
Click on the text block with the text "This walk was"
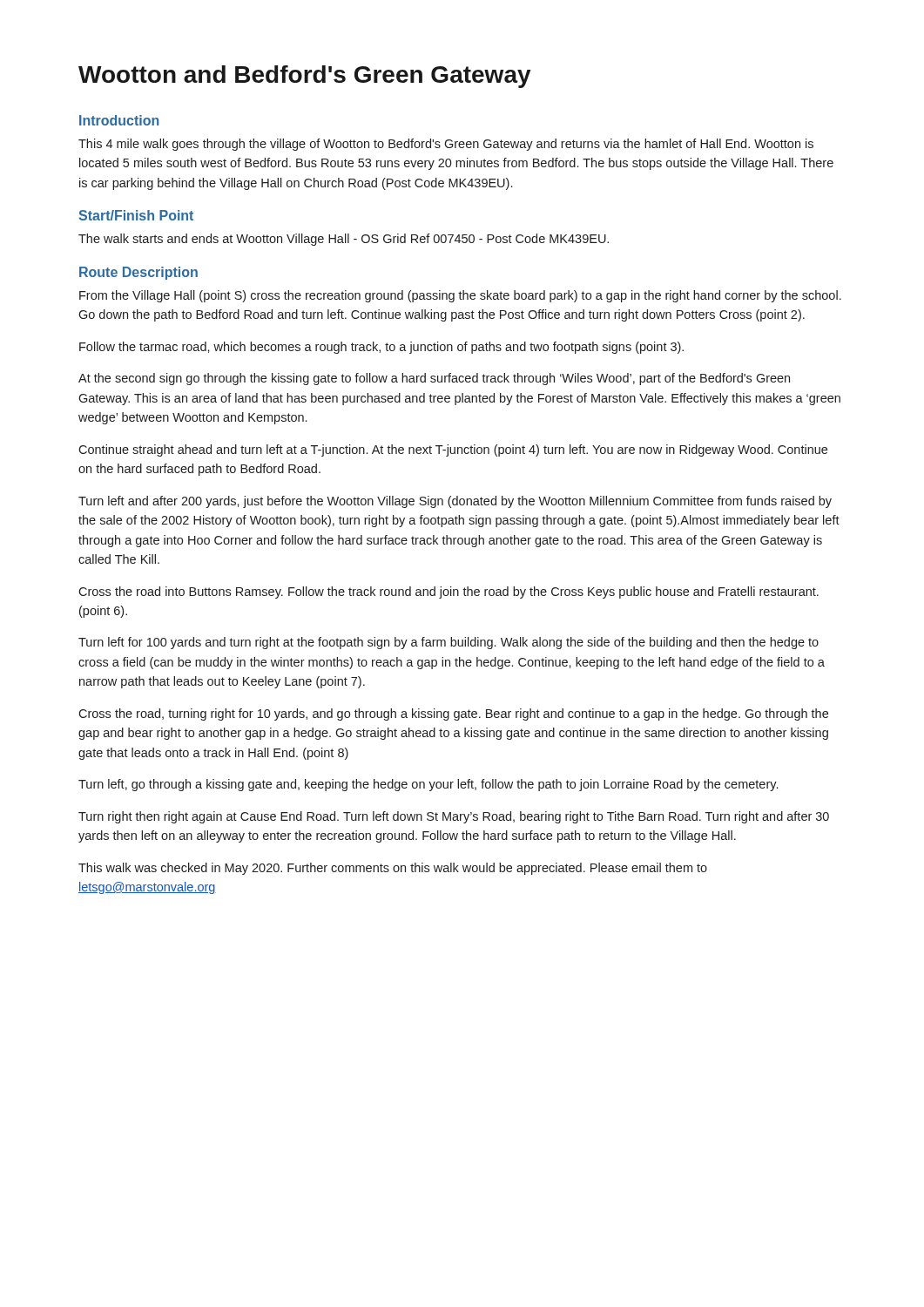tap(393, 877)
